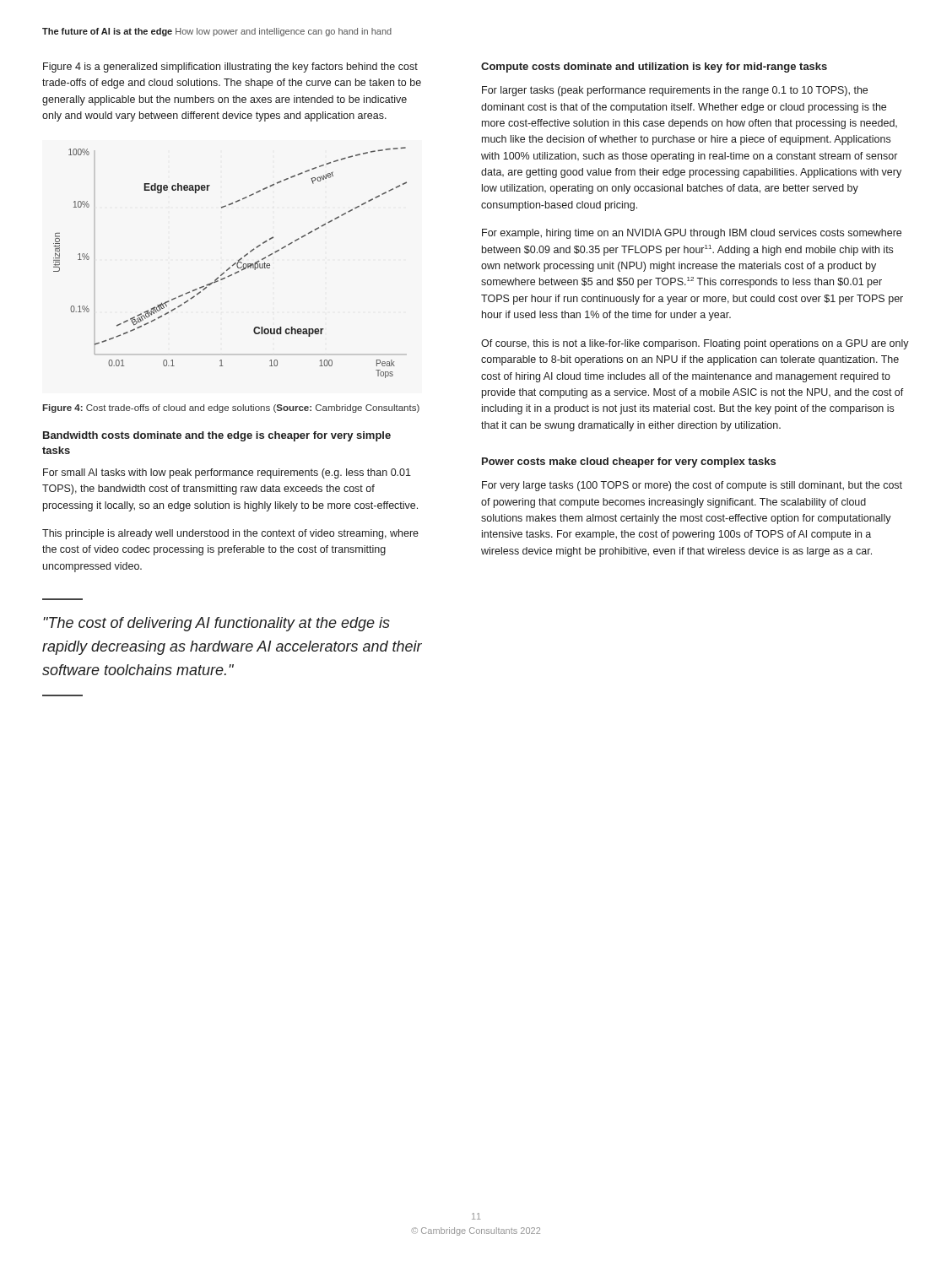Find the block on this page that starts "Figure 4 is a generalized simplification illustrating"
Screen dimensions: 1266x952
232,91
